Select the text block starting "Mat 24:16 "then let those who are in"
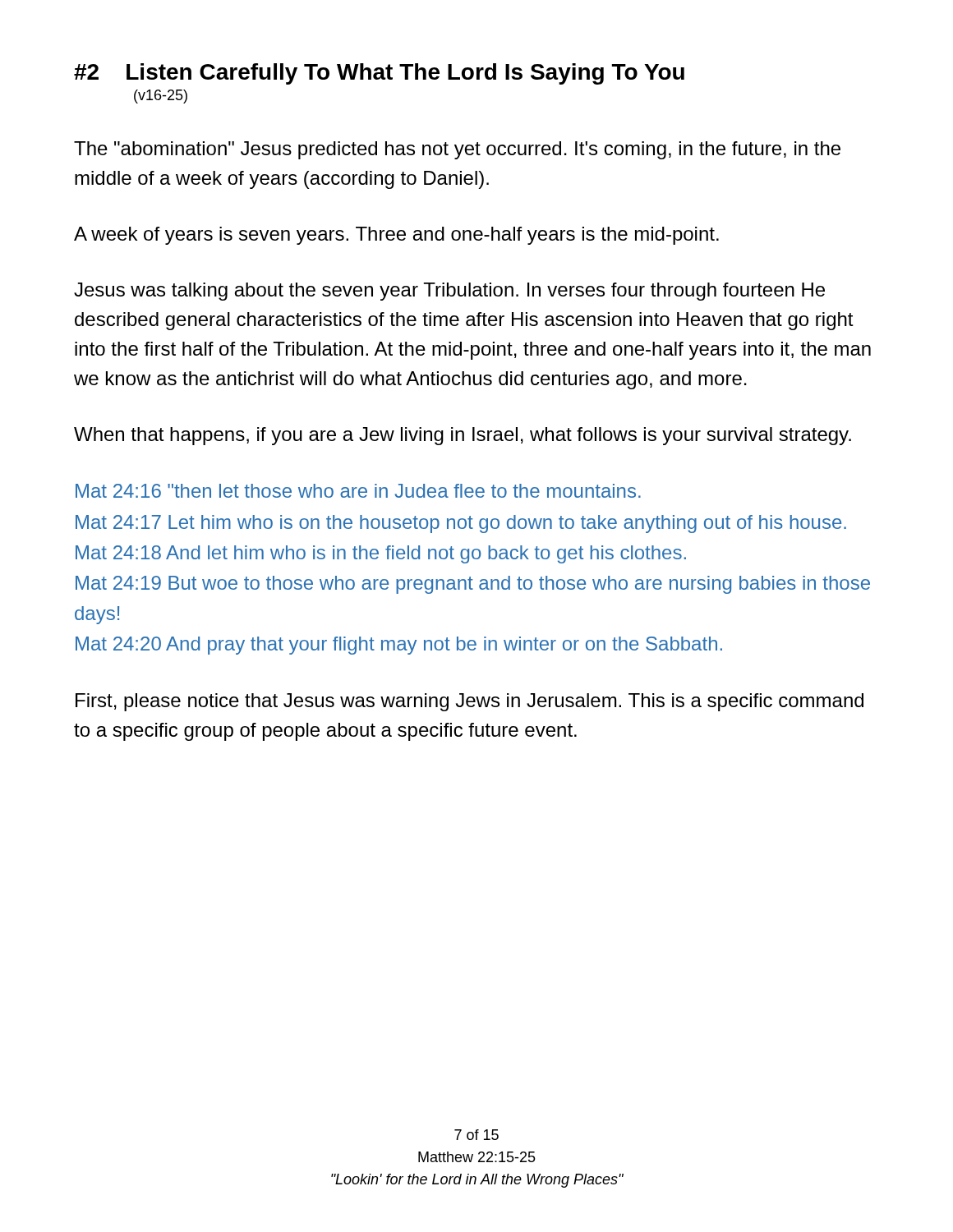This screenshot has width=953, height=1232. click(x=472, y=567)
